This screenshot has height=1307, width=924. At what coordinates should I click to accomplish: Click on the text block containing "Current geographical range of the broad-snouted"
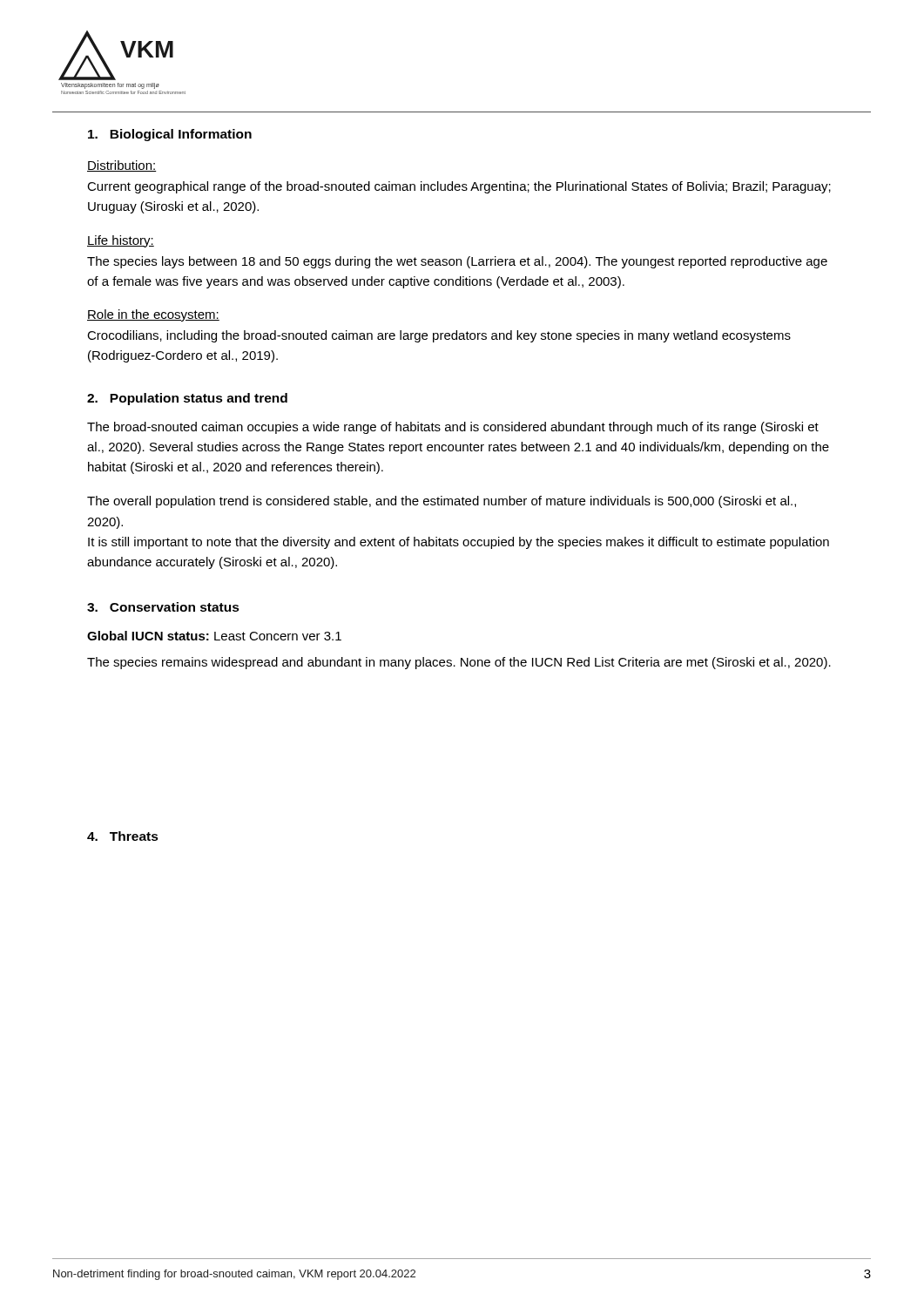(x=459, y=196)
